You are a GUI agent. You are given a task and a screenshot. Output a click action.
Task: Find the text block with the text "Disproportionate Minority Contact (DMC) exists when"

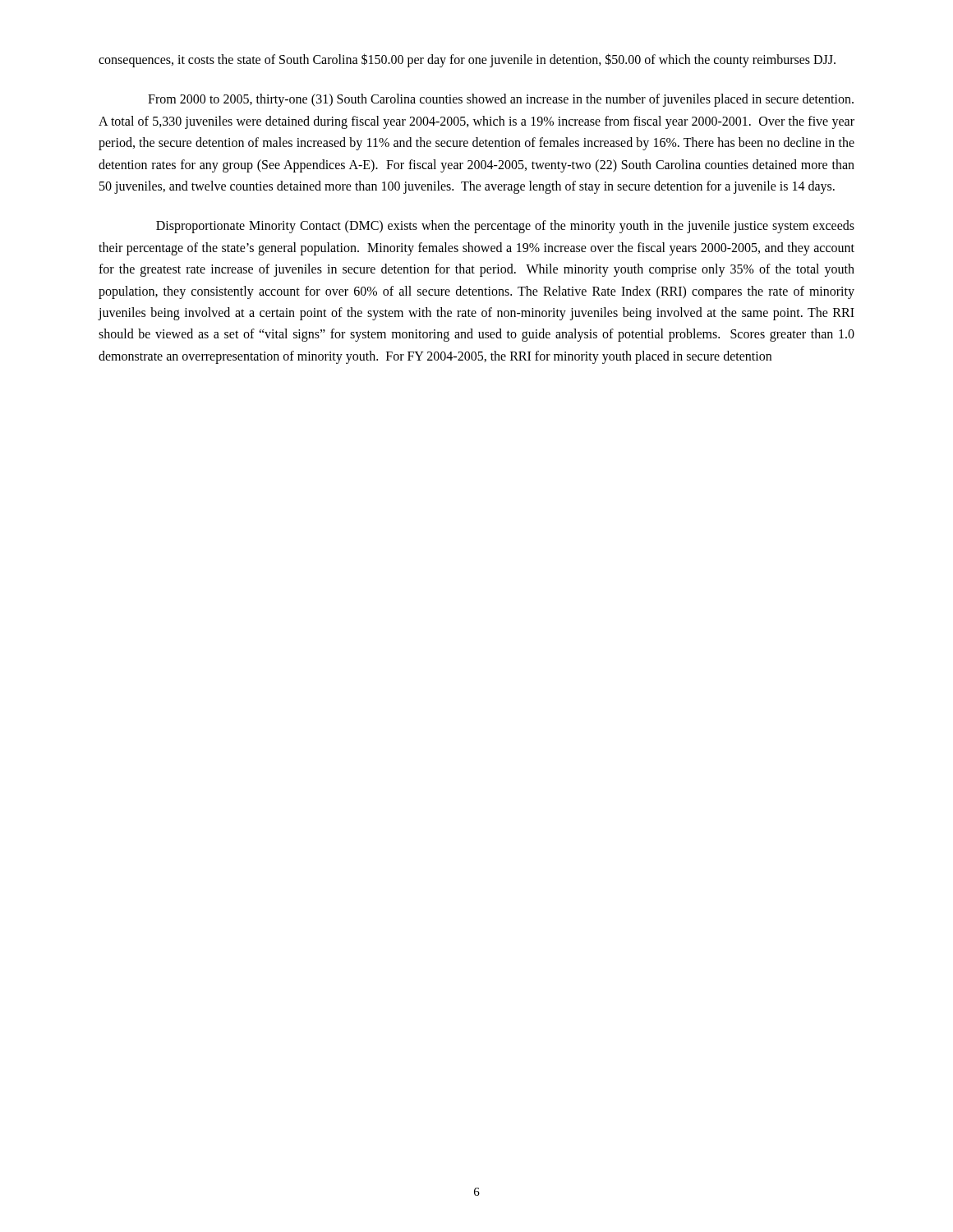coord(476,291)
